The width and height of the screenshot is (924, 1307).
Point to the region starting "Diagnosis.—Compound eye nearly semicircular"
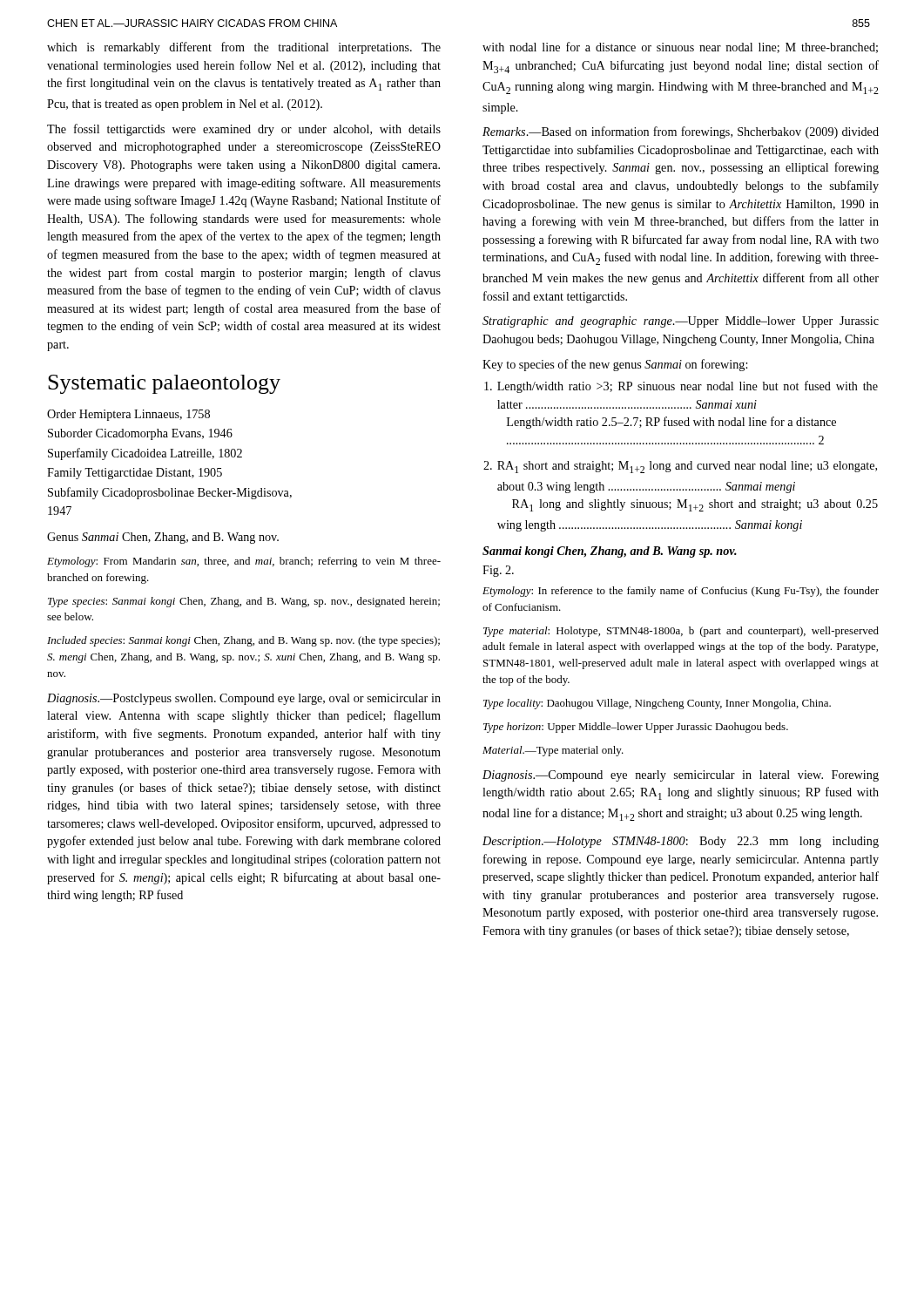coord(681,795)
